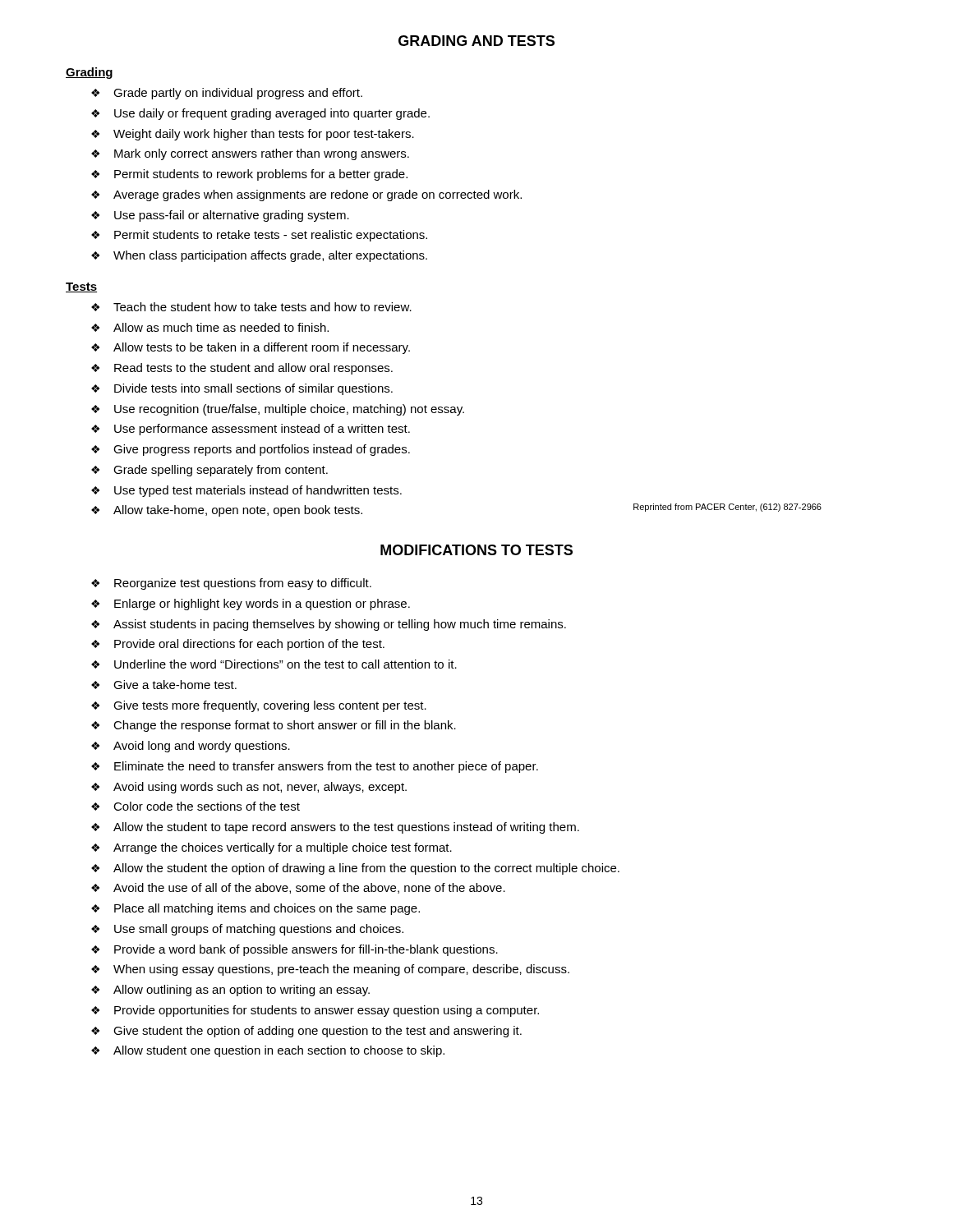Where is the passage that starts "❖Allow the student to tape record answers to"?
The image size is (953, 1232).
coord(489,827)
